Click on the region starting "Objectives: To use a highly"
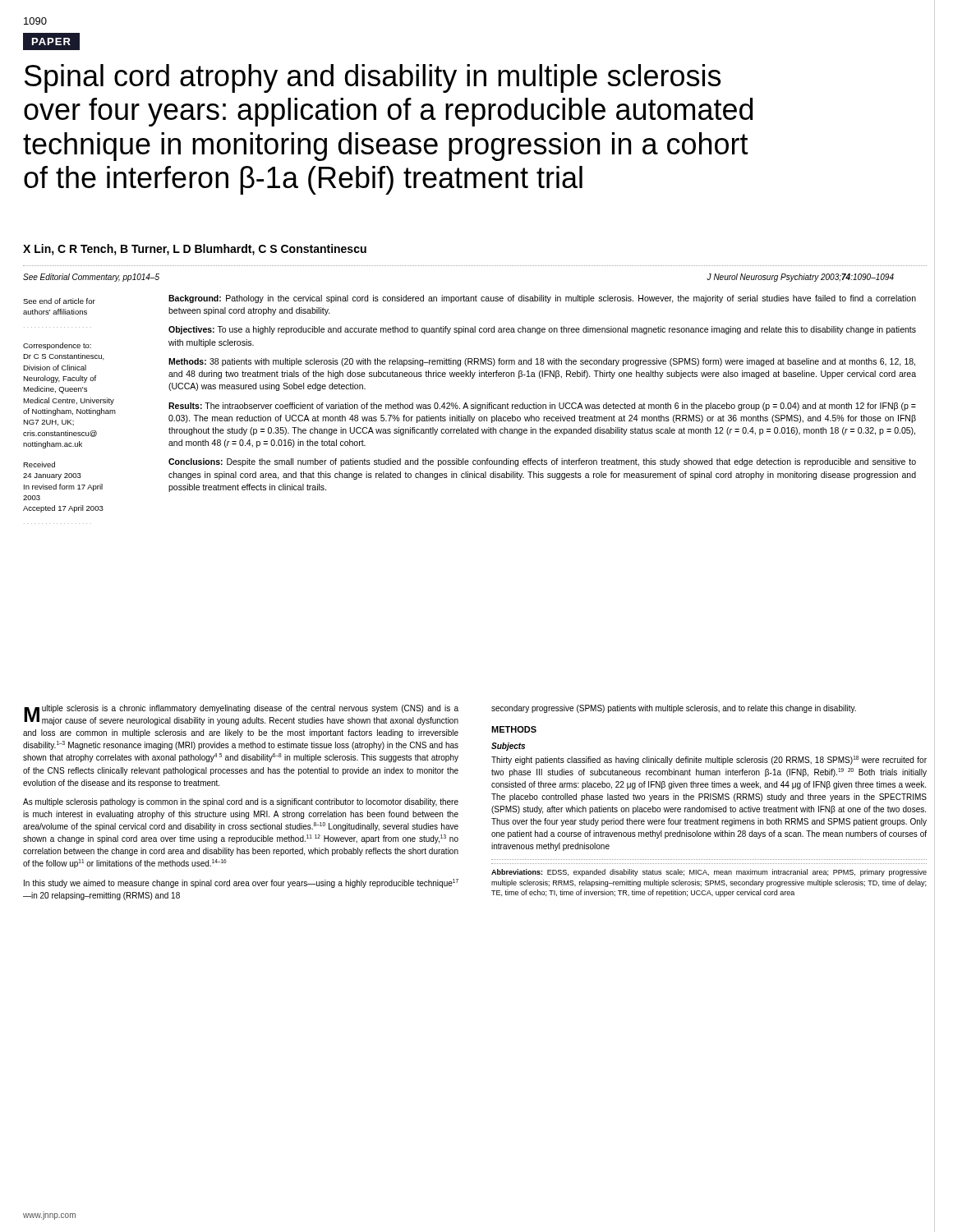 point(542,336)
